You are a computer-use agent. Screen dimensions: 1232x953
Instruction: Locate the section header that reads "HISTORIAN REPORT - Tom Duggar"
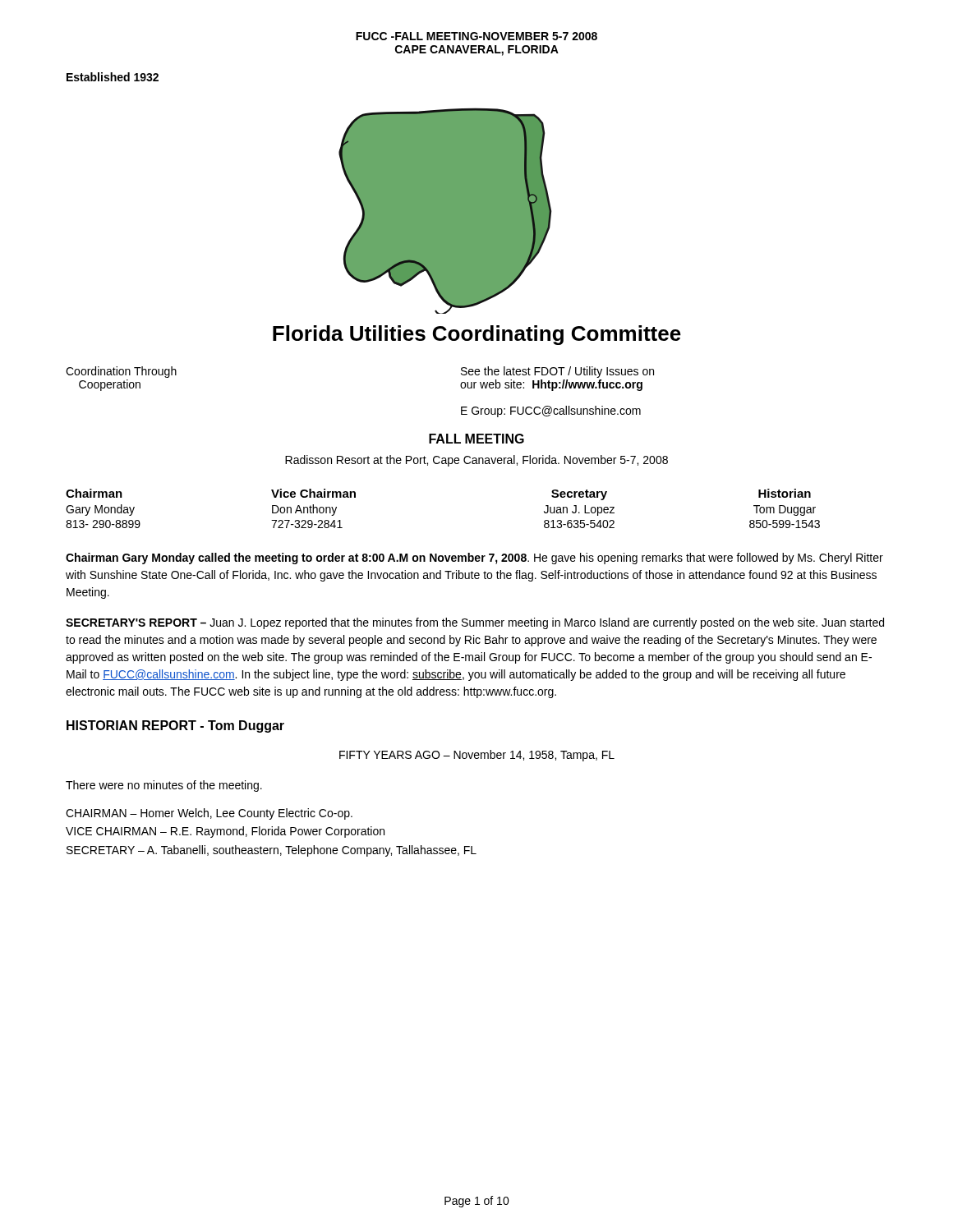(175, 726)
